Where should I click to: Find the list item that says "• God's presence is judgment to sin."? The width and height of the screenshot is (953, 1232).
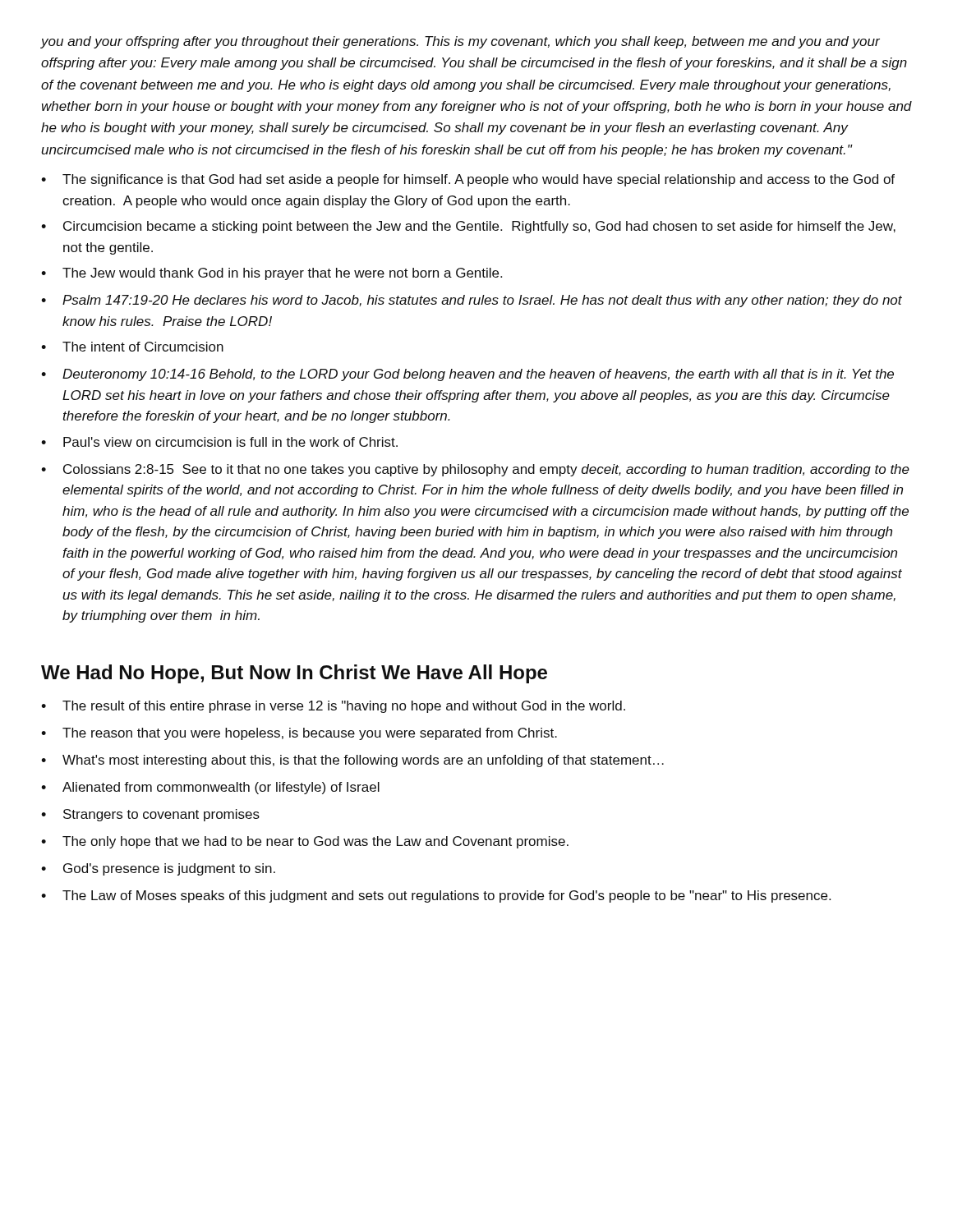(x=158, y=869)
